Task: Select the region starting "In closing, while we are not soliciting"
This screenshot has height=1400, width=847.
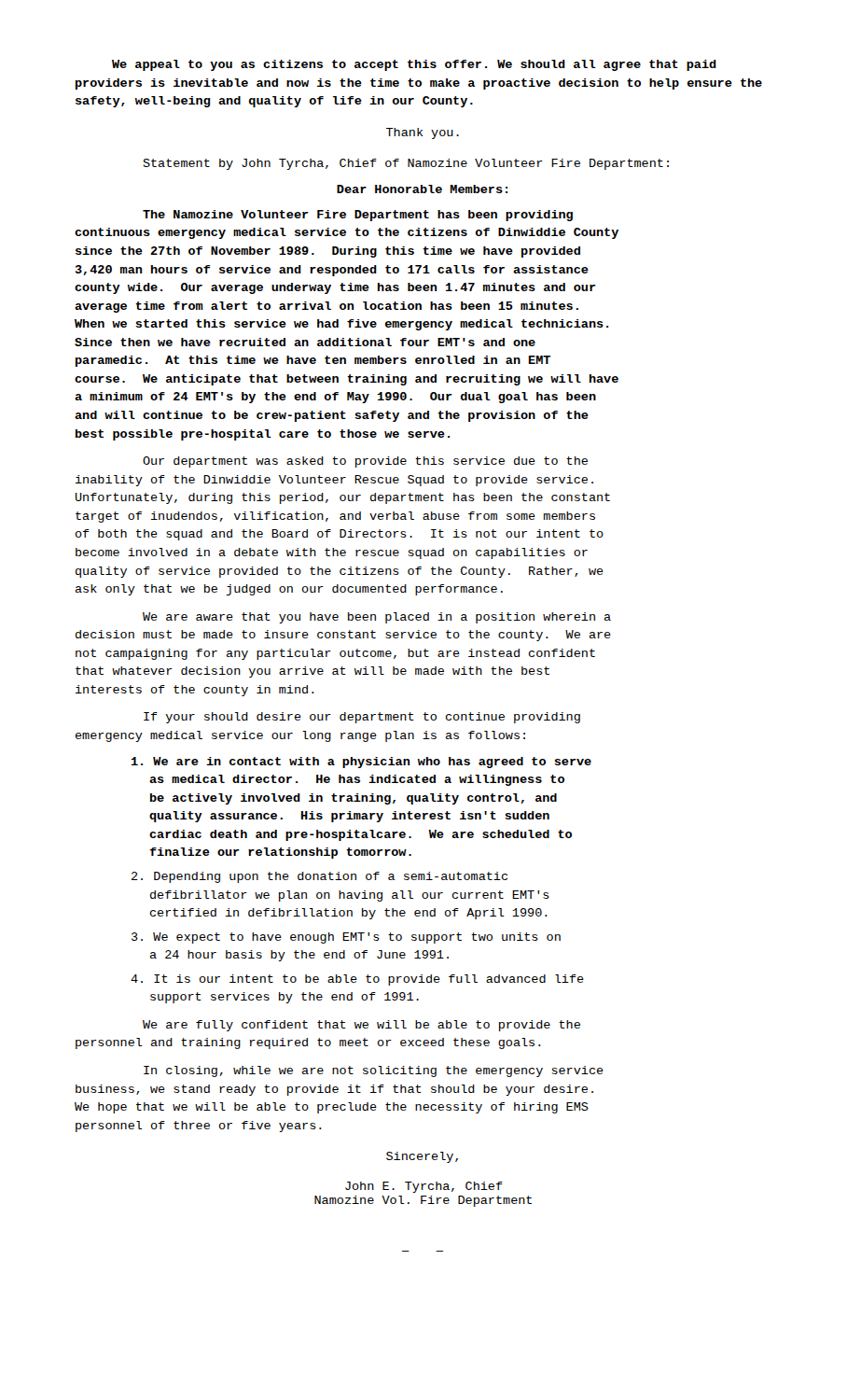Action: point(339,1098)
